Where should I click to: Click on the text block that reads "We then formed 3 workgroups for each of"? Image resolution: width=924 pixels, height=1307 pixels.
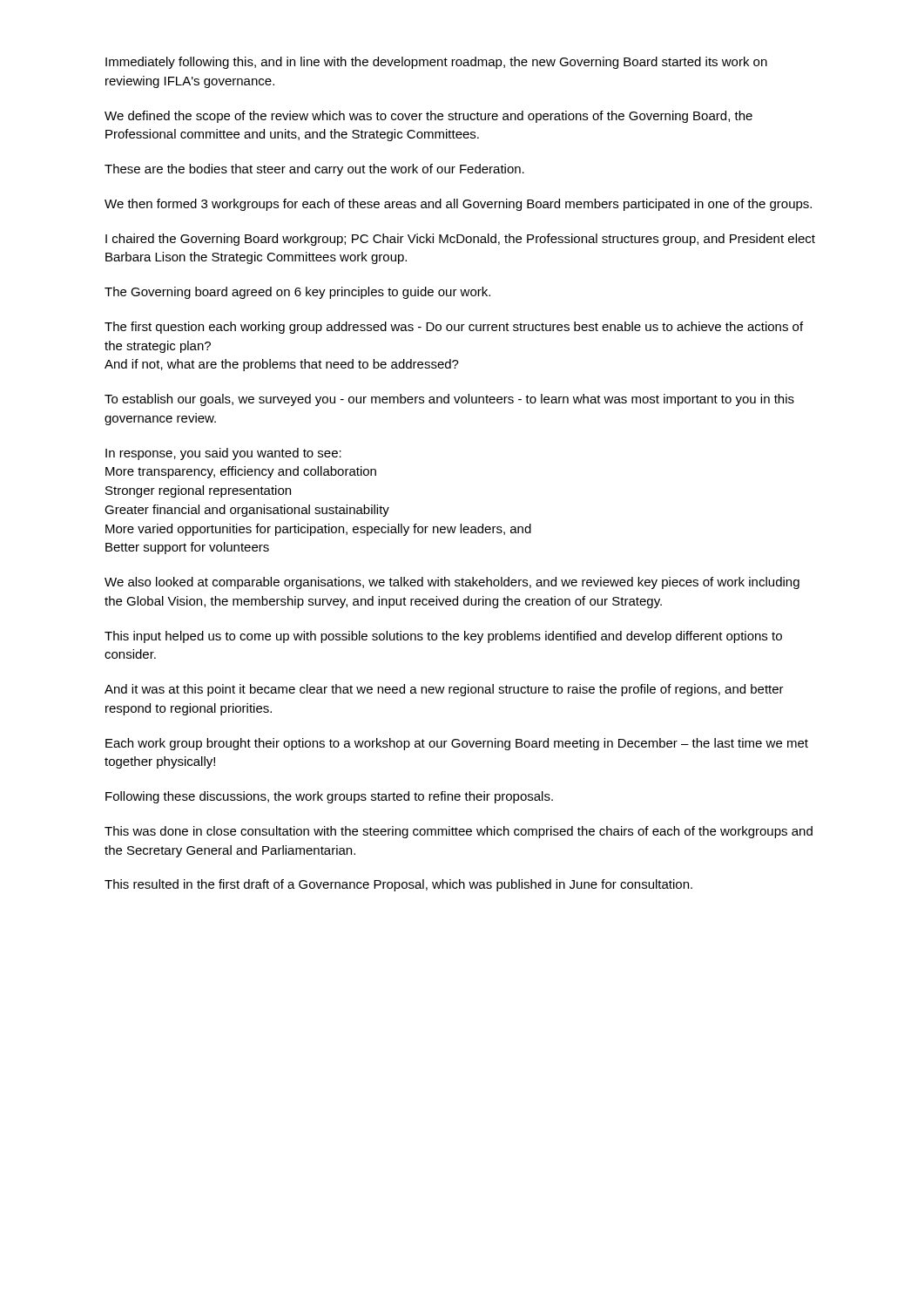click(x=459, y=203)
